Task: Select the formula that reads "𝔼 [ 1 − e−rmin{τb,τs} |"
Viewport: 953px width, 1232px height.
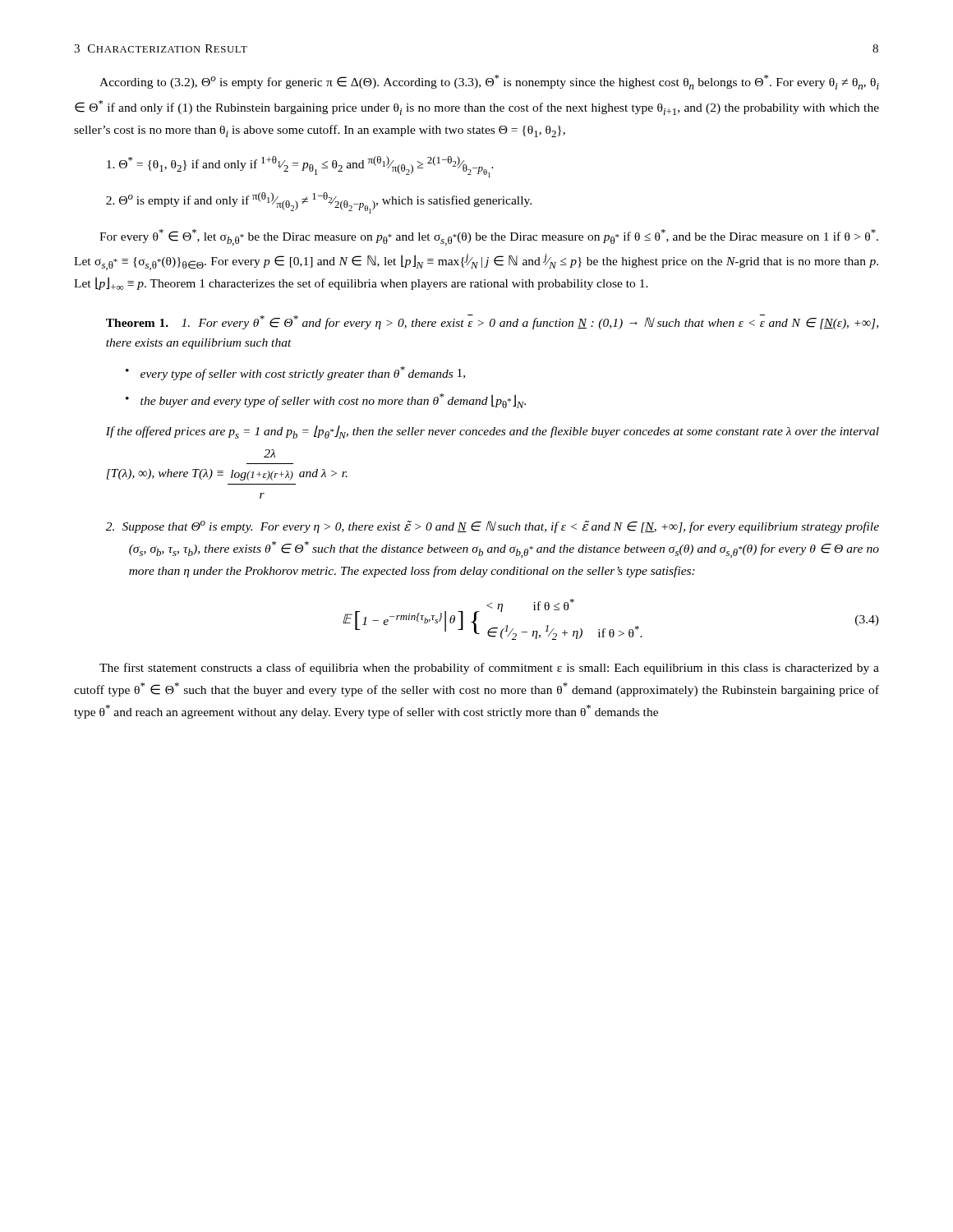Action: pyautogui.click(x=611, y=619)
